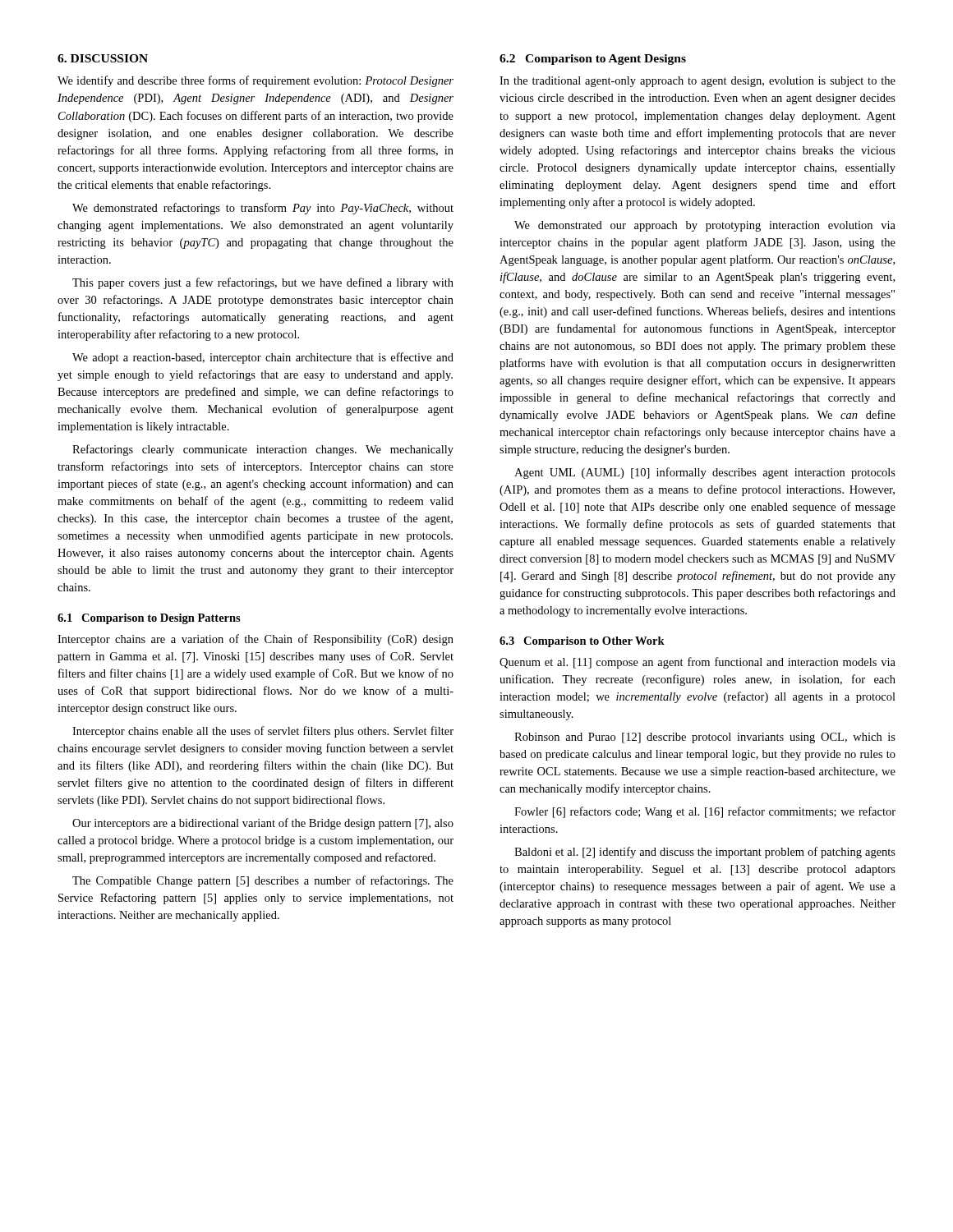The image size is (953, 1232).
Task: Where is the passage that starts "The Compatible Change pattern"?
Action: click(255, 898)
